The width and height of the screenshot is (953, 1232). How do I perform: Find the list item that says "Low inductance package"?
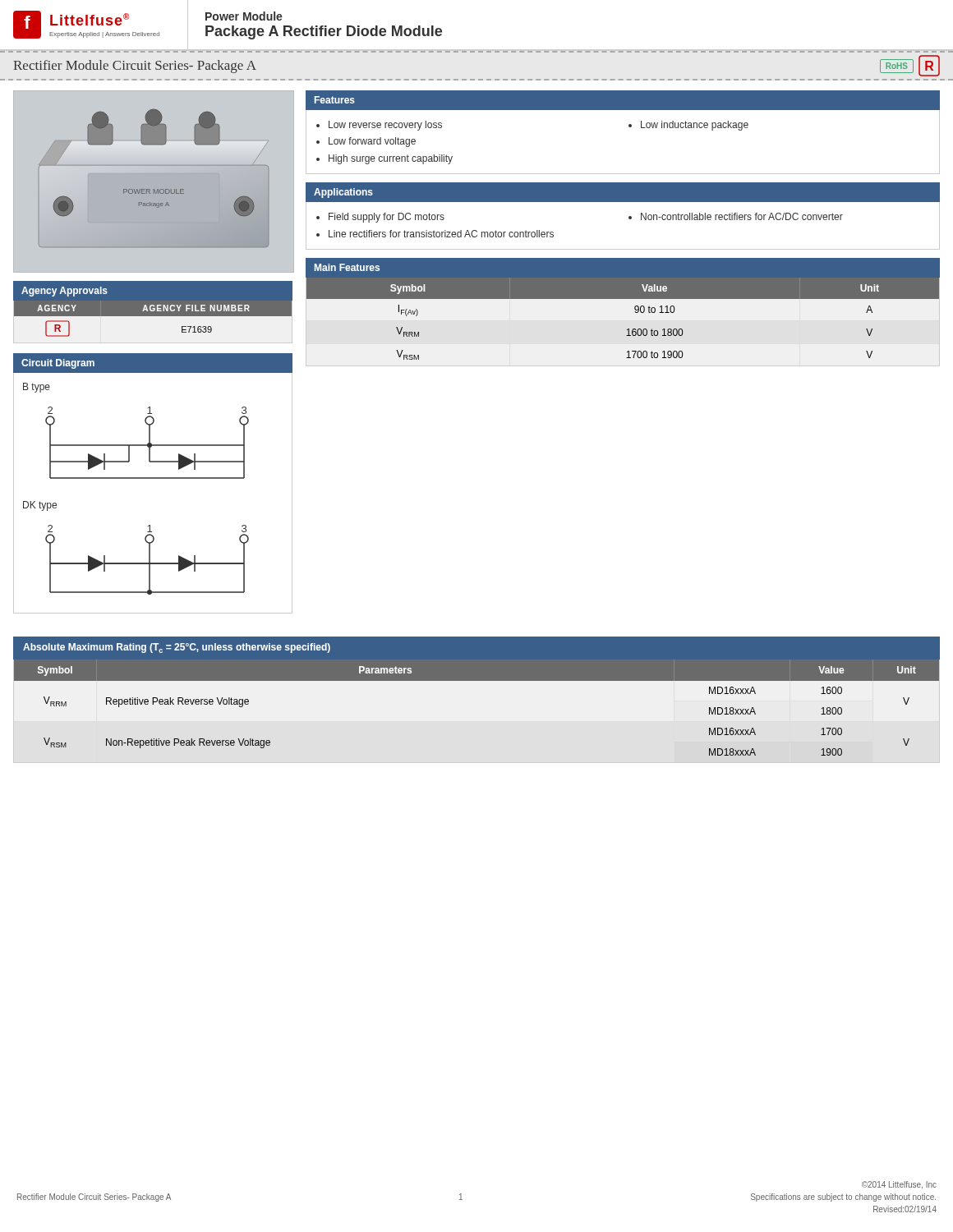click(694, 125)
